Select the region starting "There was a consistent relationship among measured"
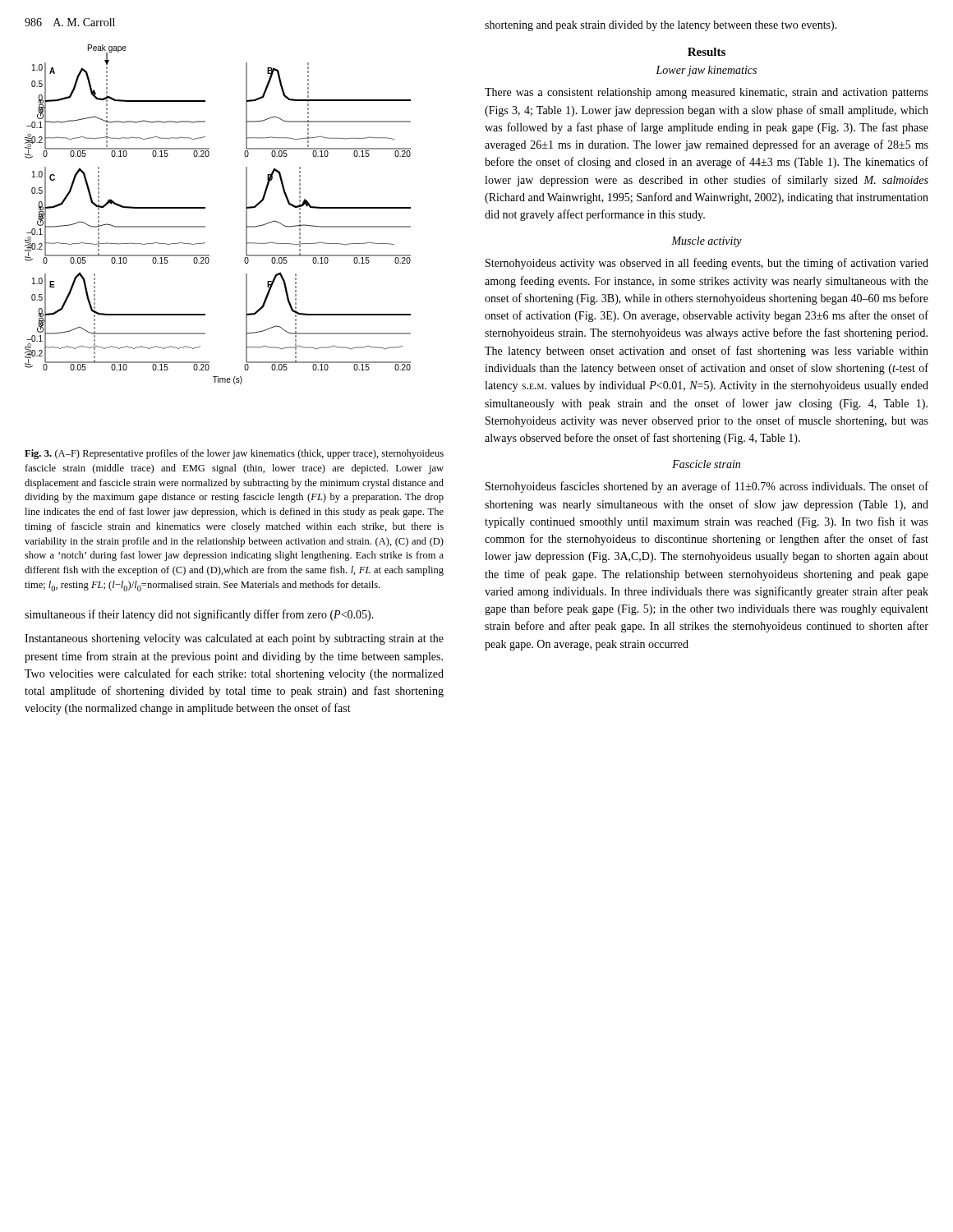This screenshot has height=1232, width=953. (x=707, y=154)
